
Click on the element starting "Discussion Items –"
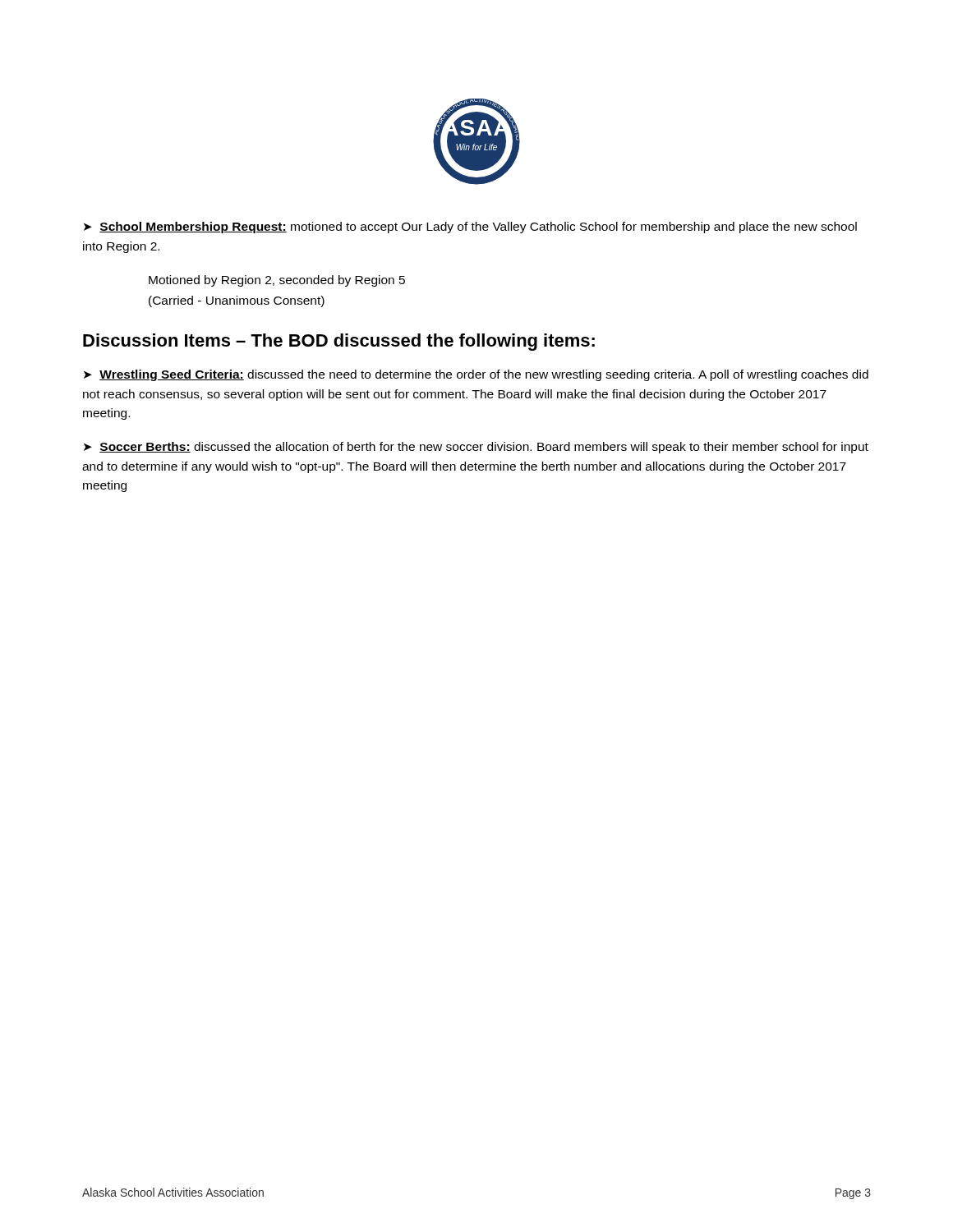(339, 341)
